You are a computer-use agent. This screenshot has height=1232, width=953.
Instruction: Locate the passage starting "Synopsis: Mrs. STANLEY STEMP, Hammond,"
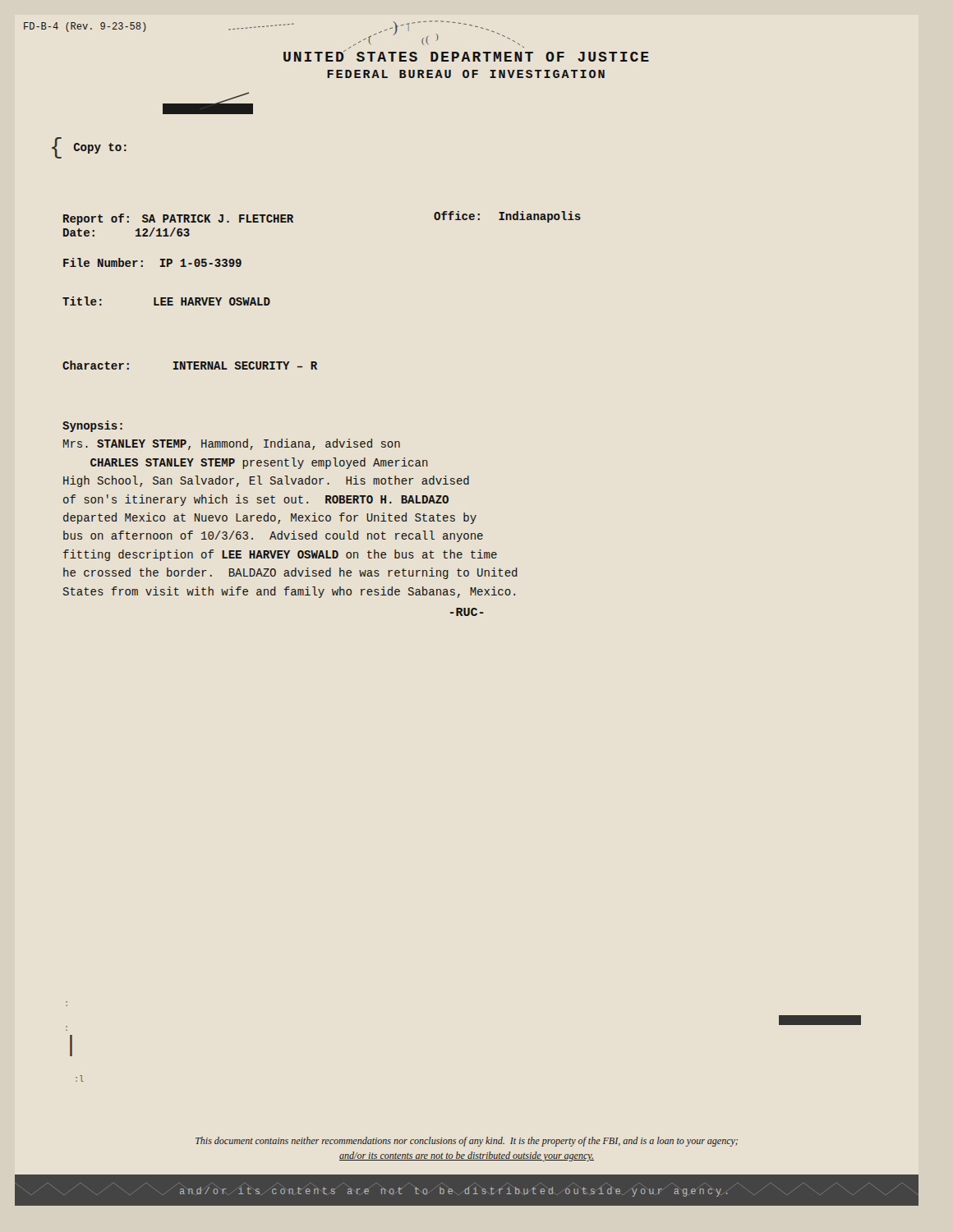pos(359,509)
